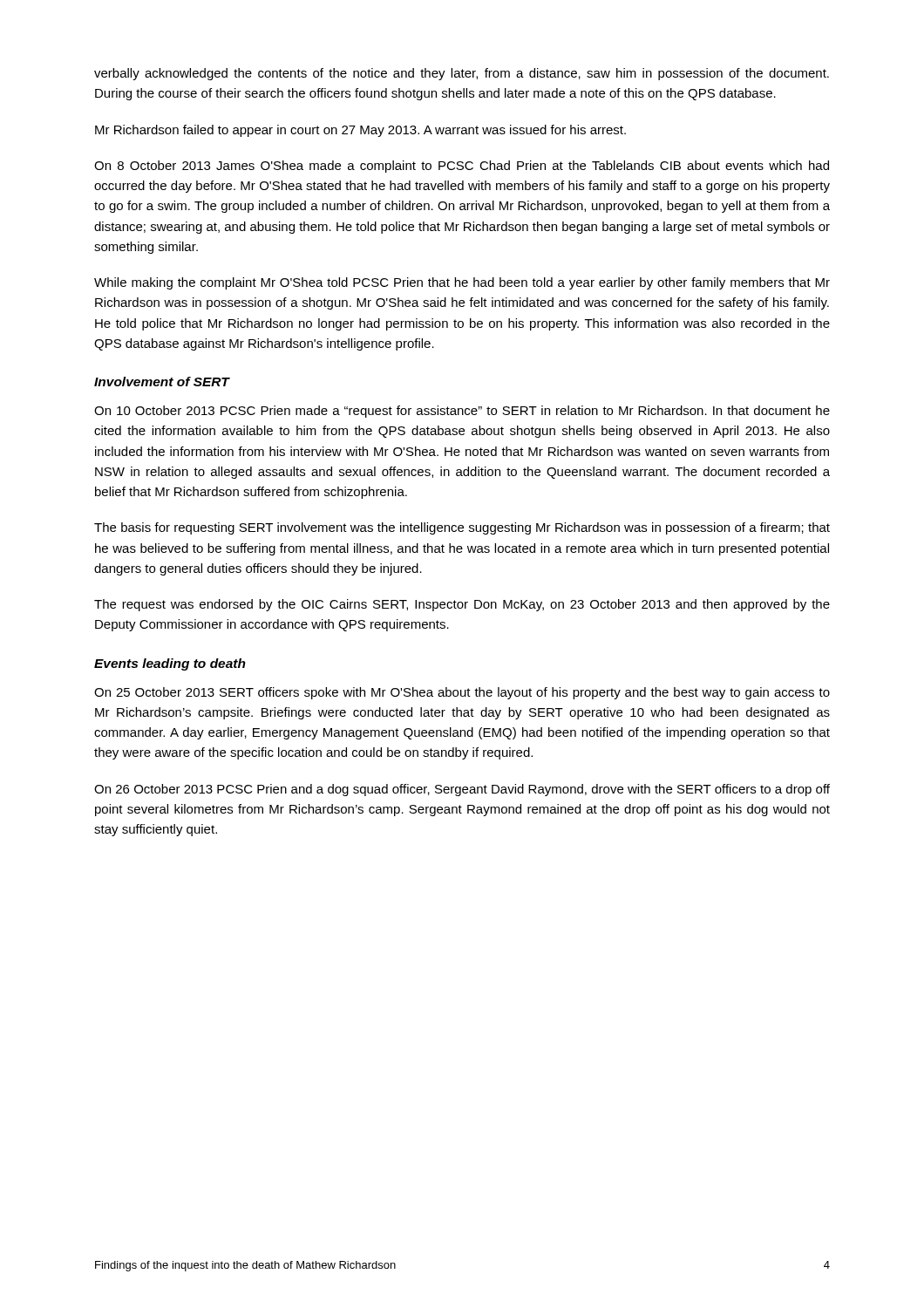Locate the block of text that opens with "While making the"

pos(462,312)
